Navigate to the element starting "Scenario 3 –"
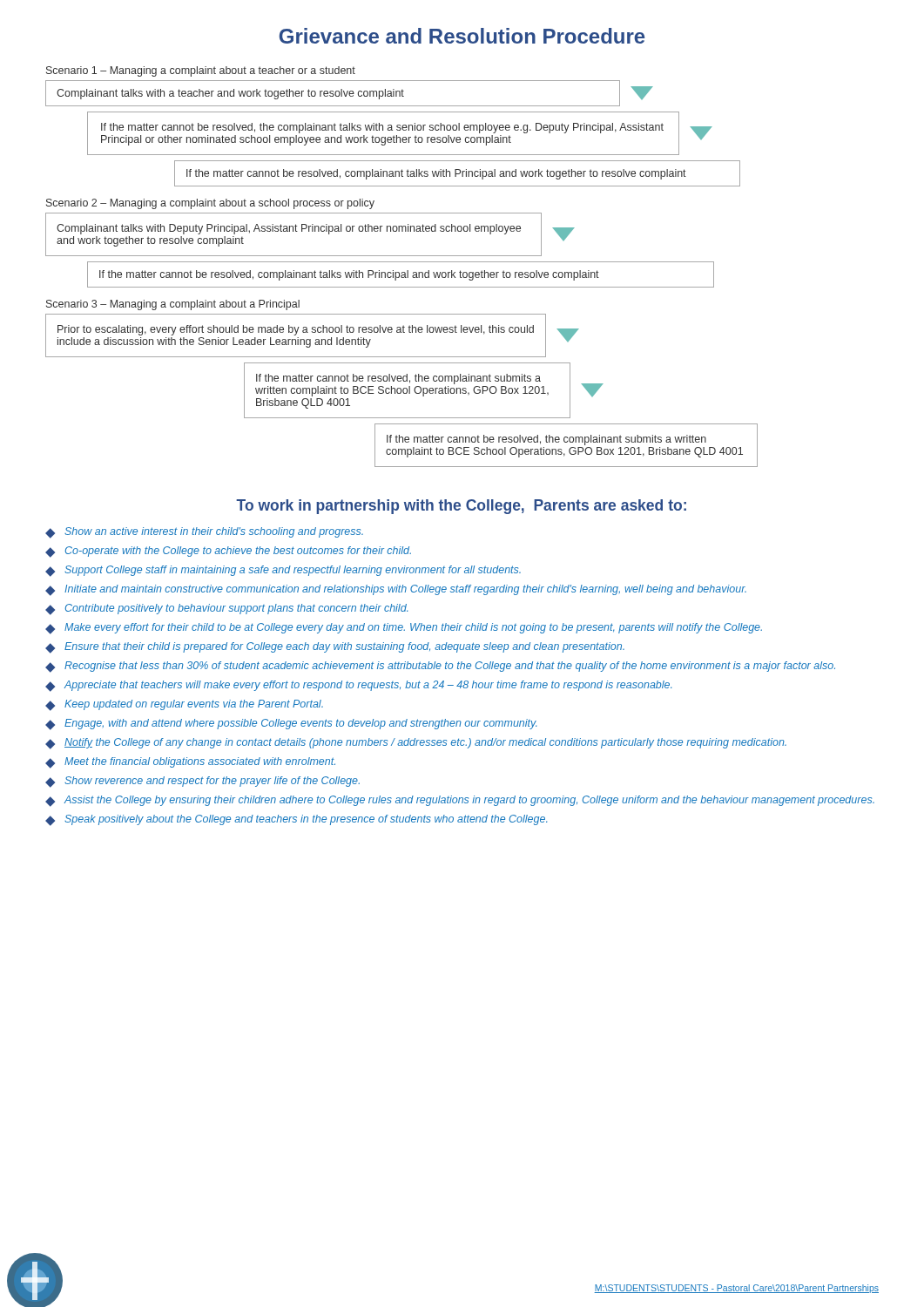 pos(173,304)
